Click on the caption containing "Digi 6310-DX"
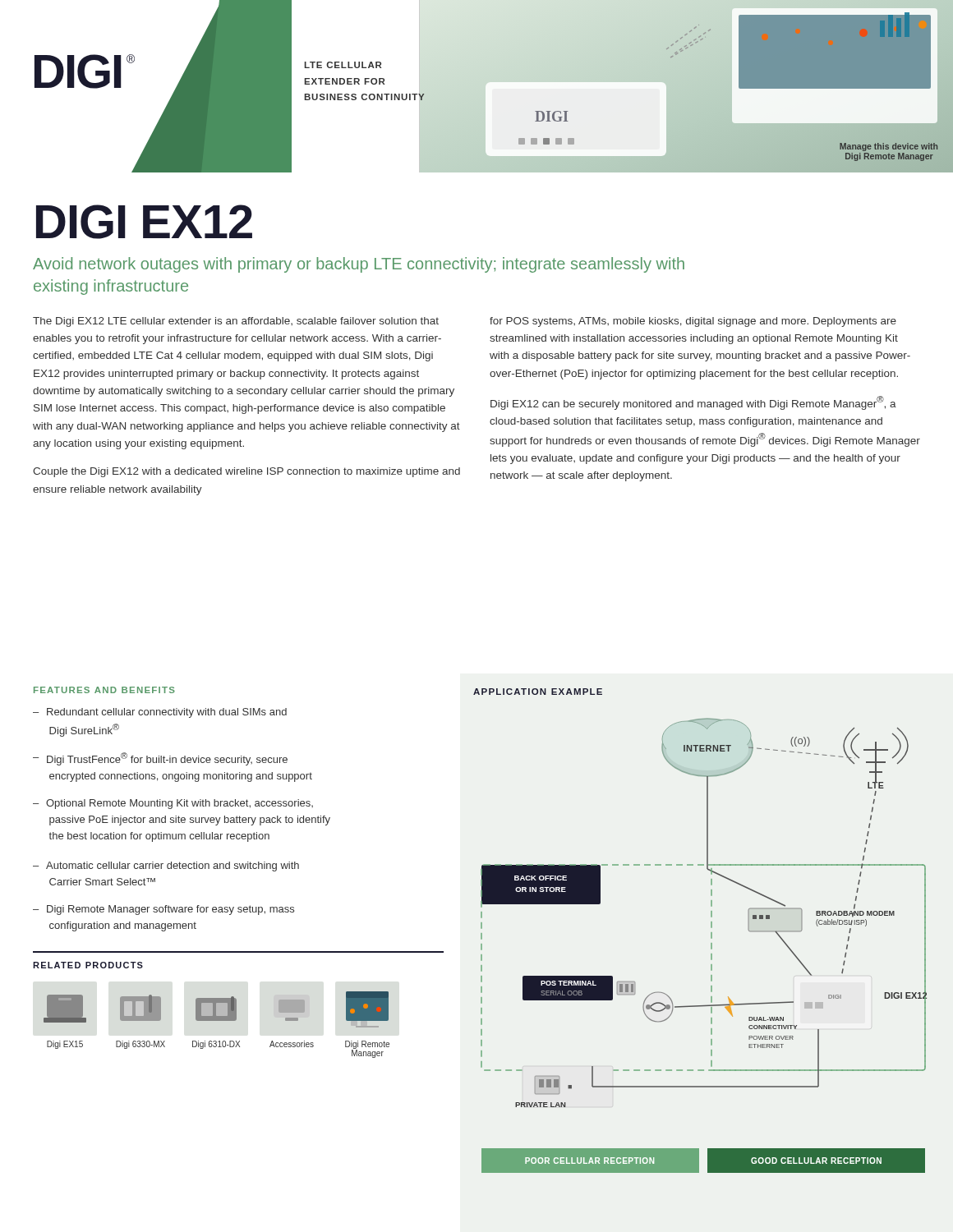 tap(216, 1044)
